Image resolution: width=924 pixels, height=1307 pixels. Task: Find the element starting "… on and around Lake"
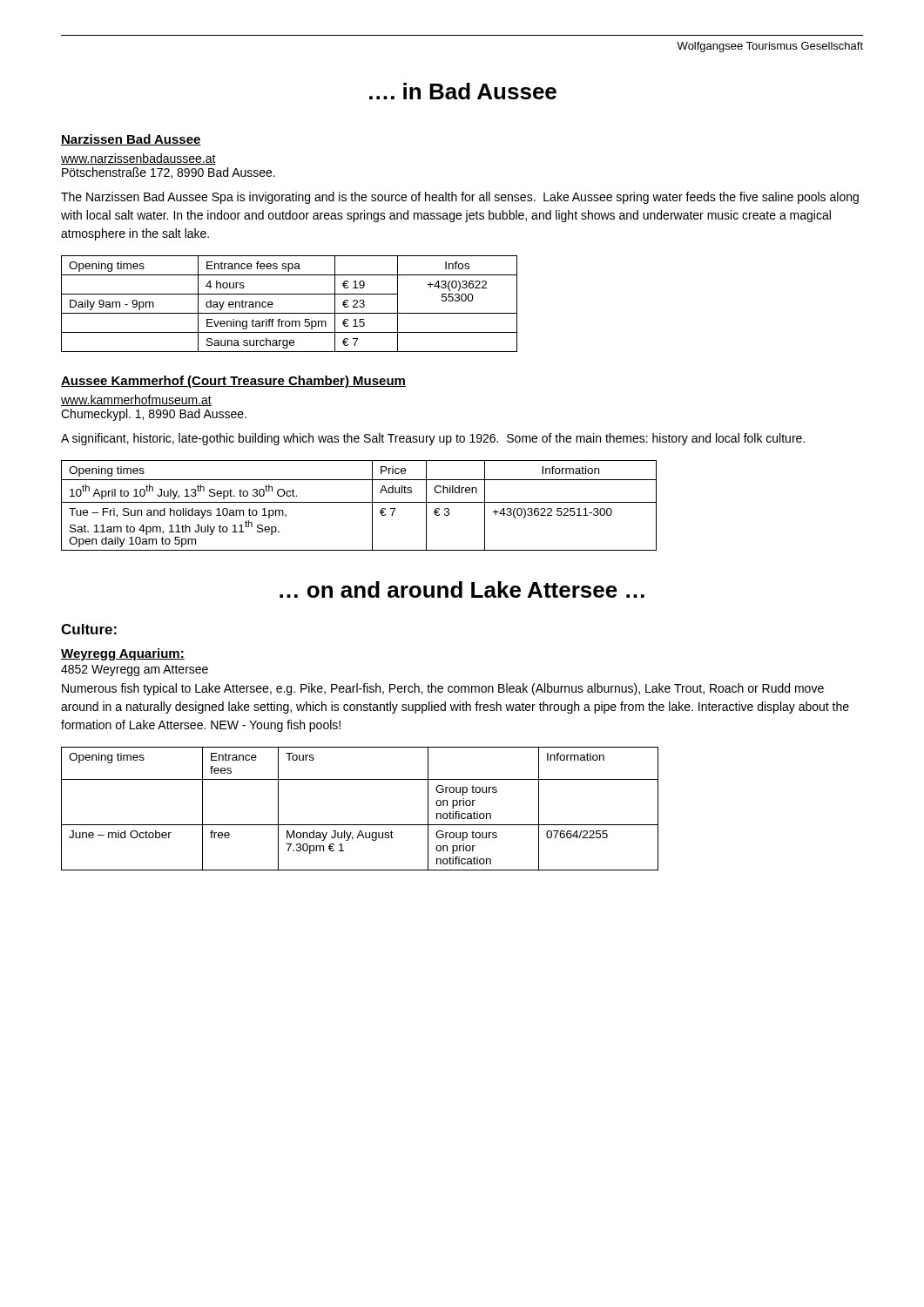click(x=462, y=590)
